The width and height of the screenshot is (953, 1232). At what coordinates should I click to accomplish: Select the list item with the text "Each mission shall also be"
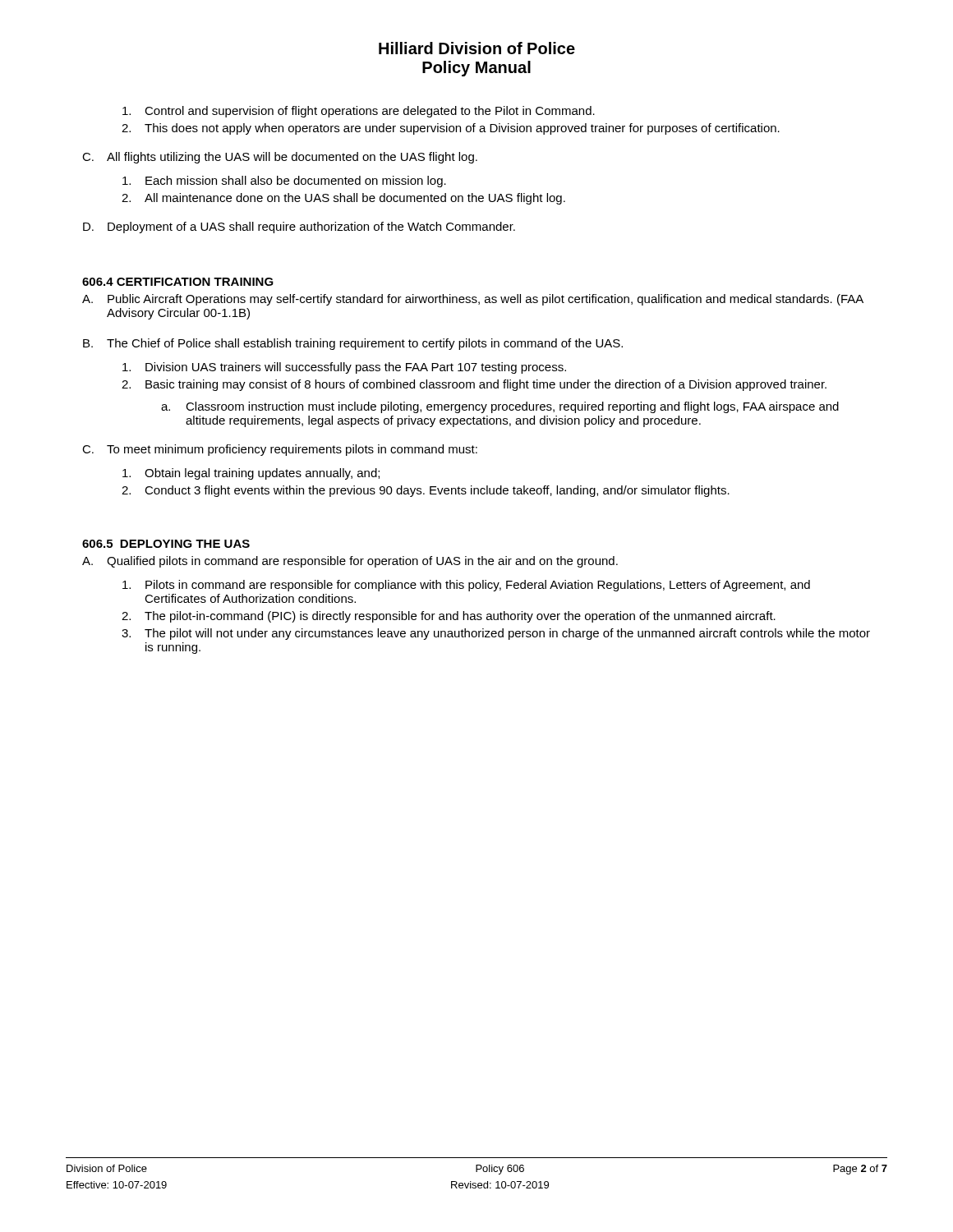[284, 182]
